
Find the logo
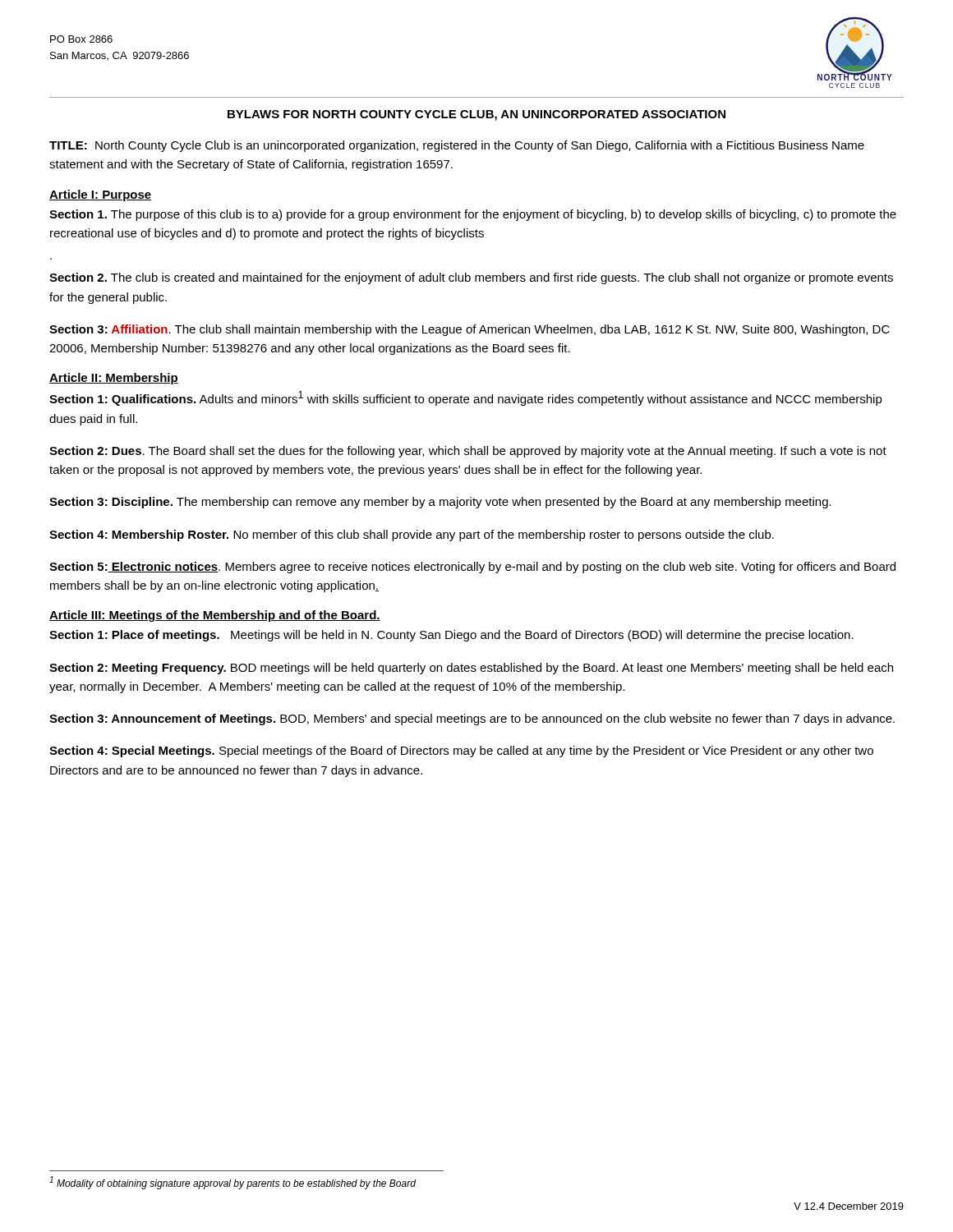[x=855, y=53]
